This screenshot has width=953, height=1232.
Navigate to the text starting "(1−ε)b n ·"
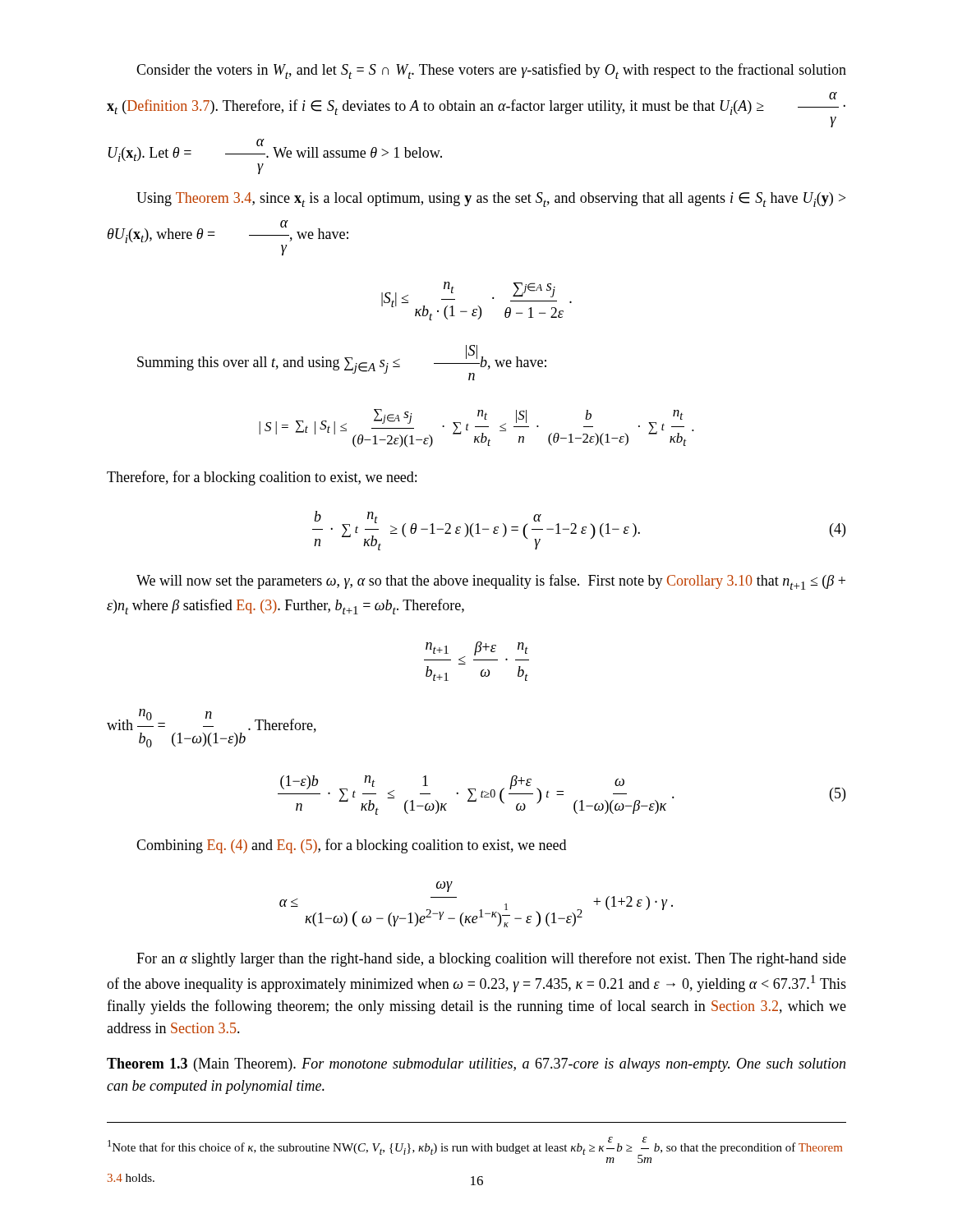(x=476, y=793)
